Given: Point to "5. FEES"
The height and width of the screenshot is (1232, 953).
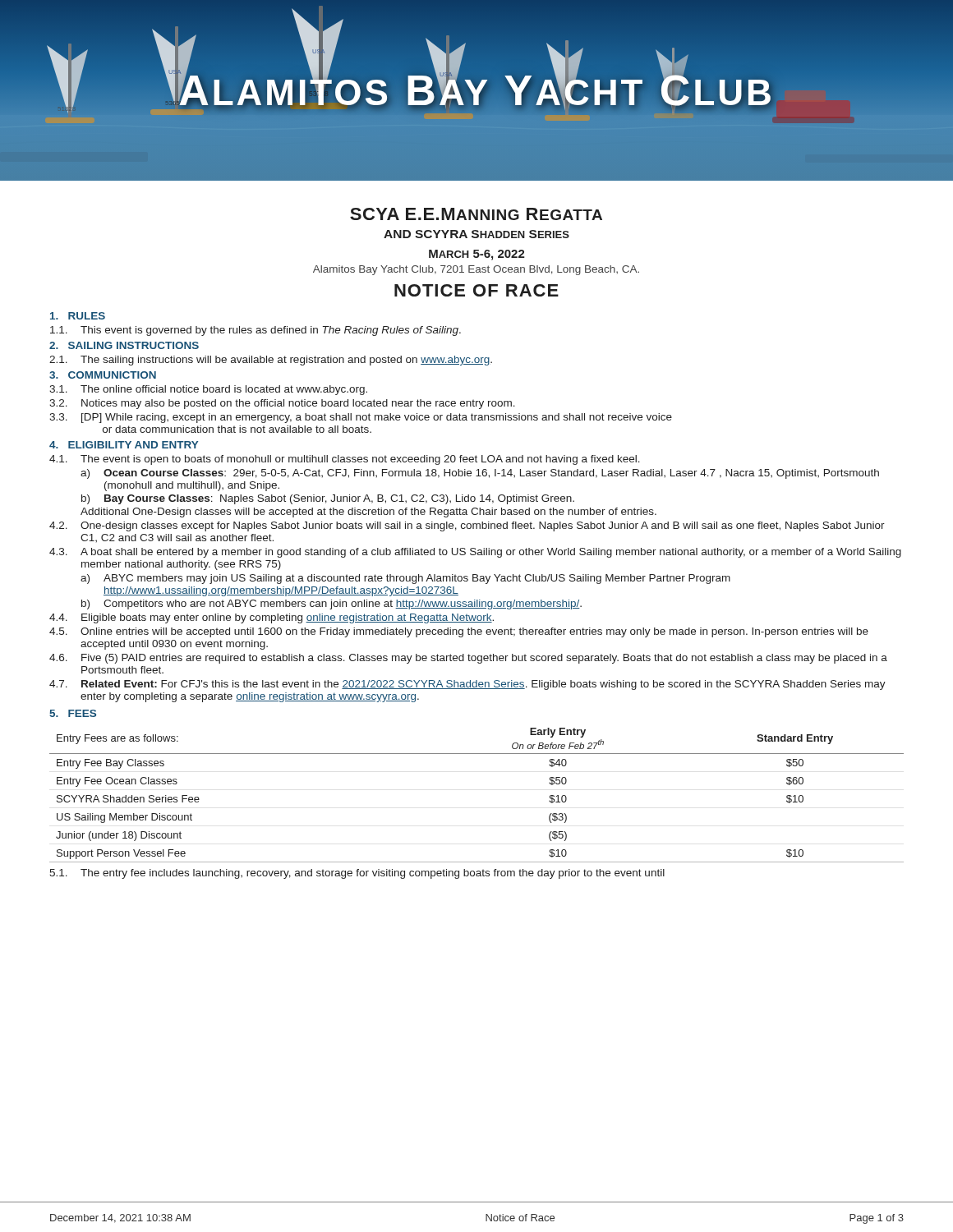Looking at the screenshot, I should point(73,713).
